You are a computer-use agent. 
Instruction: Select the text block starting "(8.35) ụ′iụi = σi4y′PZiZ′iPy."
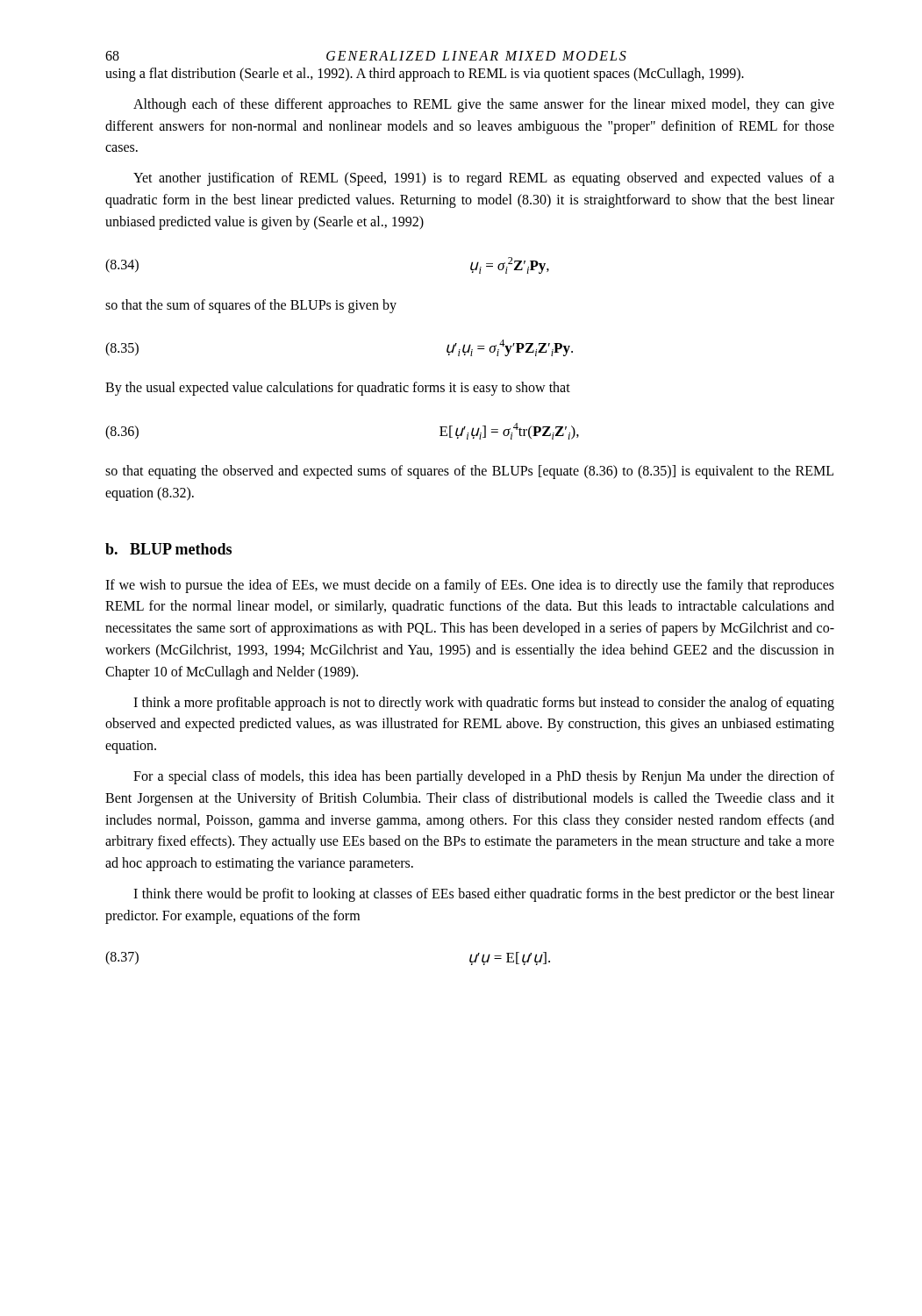coord(470,349)
